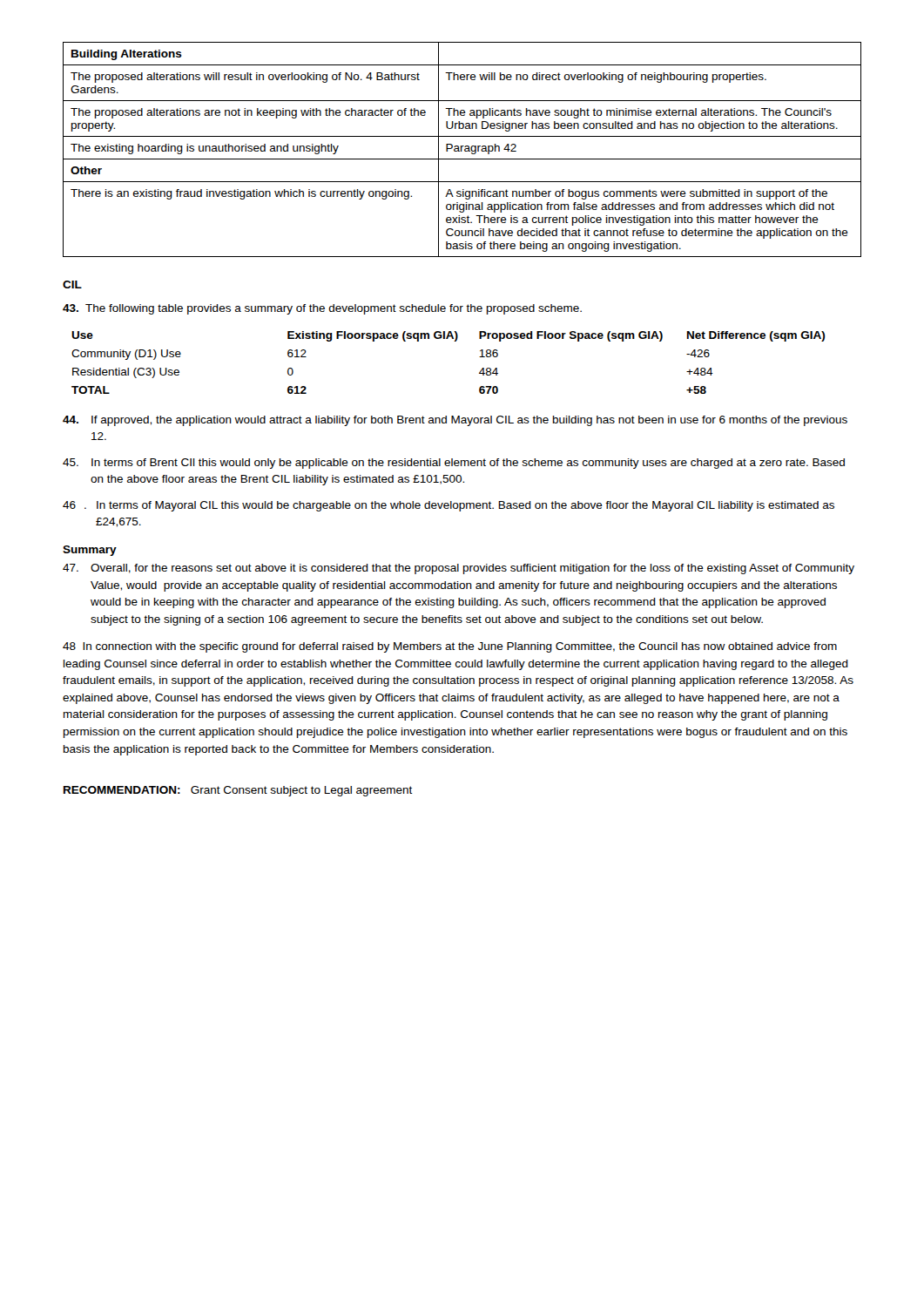The image size is (924, 1307).
Task: Where is the passage that starts "Overall, for the reasons set out above"?
Action: click(462, 593)
